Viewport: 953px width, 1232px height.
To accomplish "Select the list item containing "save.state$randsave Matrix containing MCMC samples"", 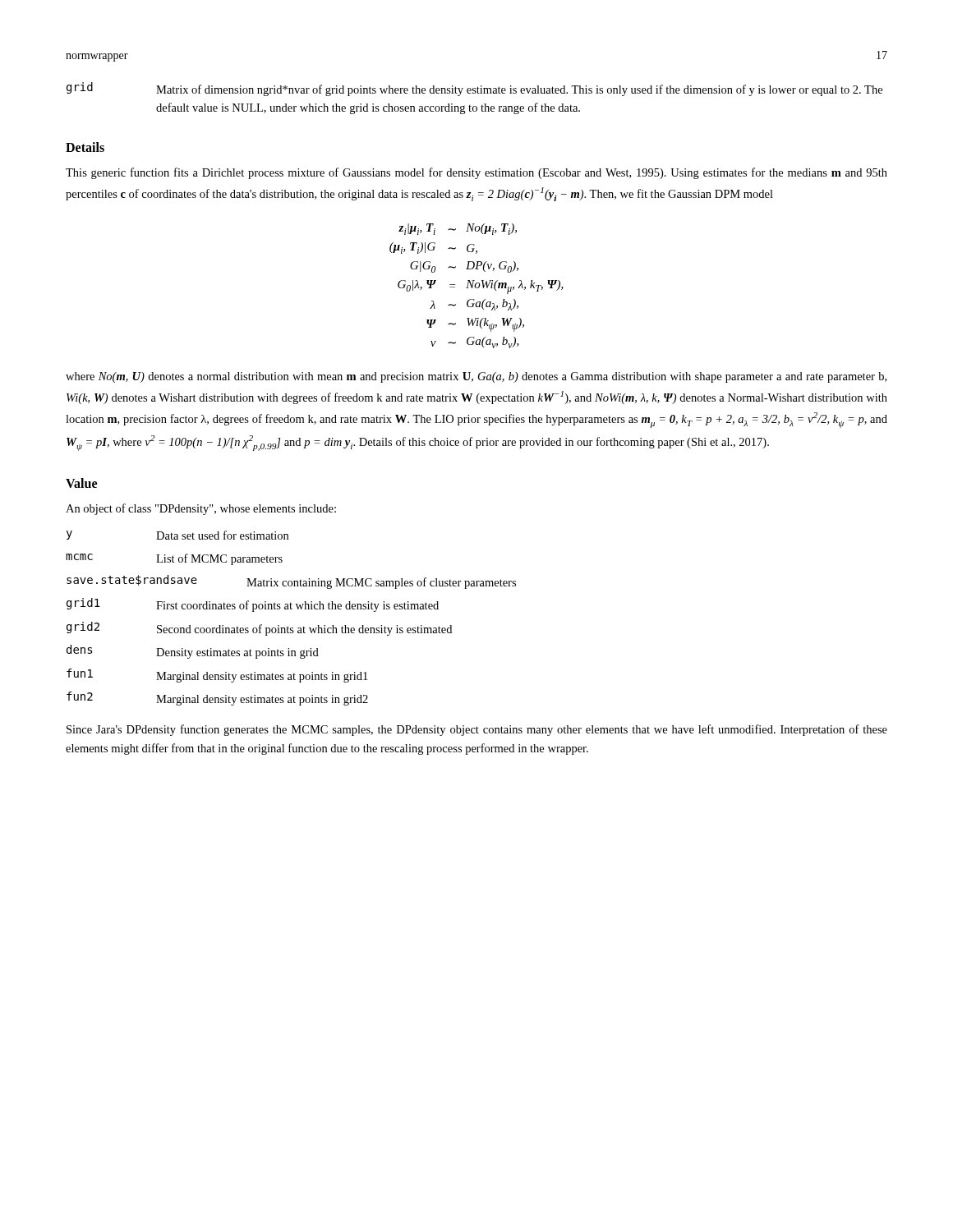I will click(x=291, y=582).
